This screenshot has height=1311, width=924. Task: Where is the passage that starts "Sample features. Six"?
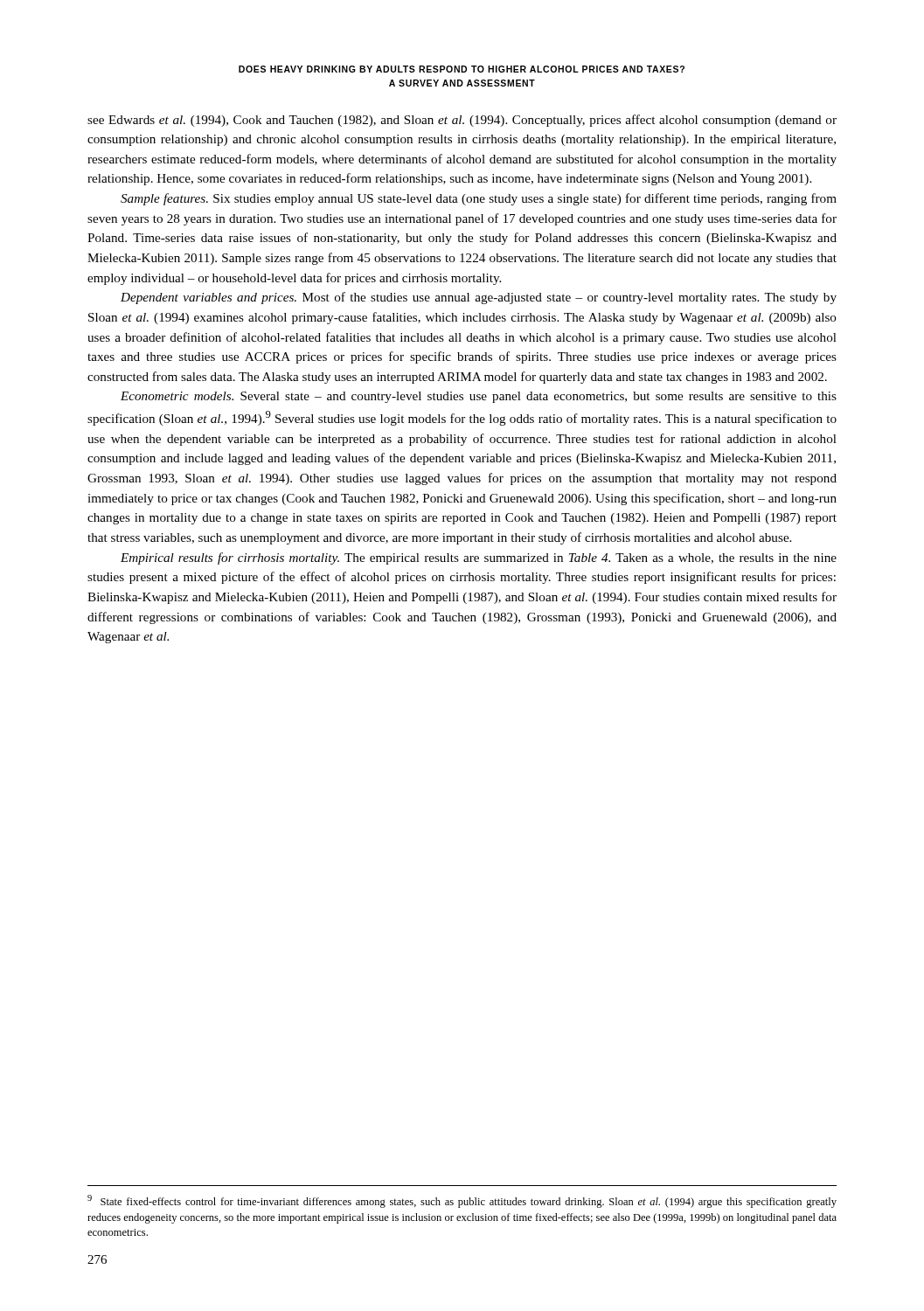pyautogui.click(x=462, y=238)
